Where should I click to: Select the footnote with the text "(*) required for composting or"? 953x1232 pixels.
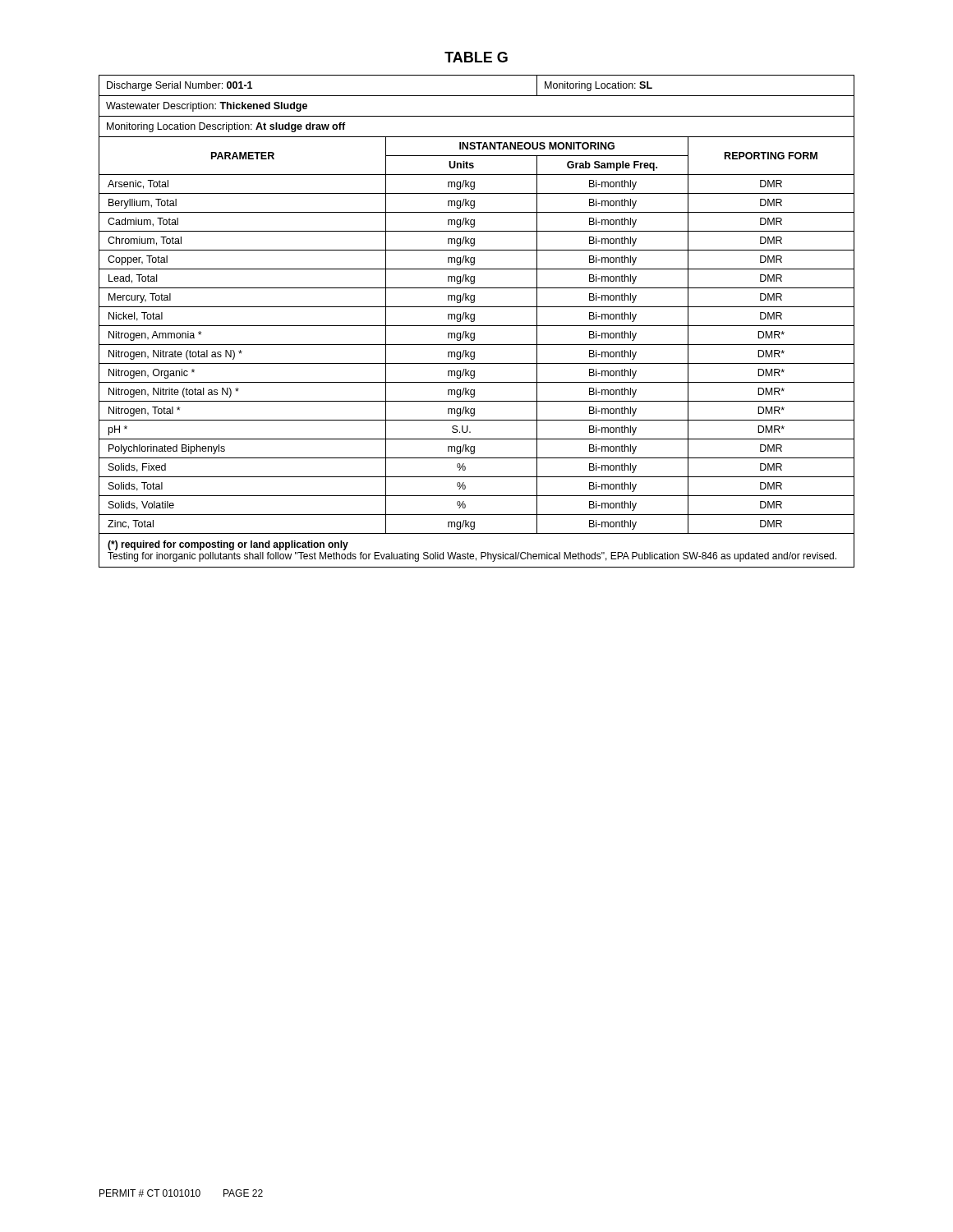472,550
